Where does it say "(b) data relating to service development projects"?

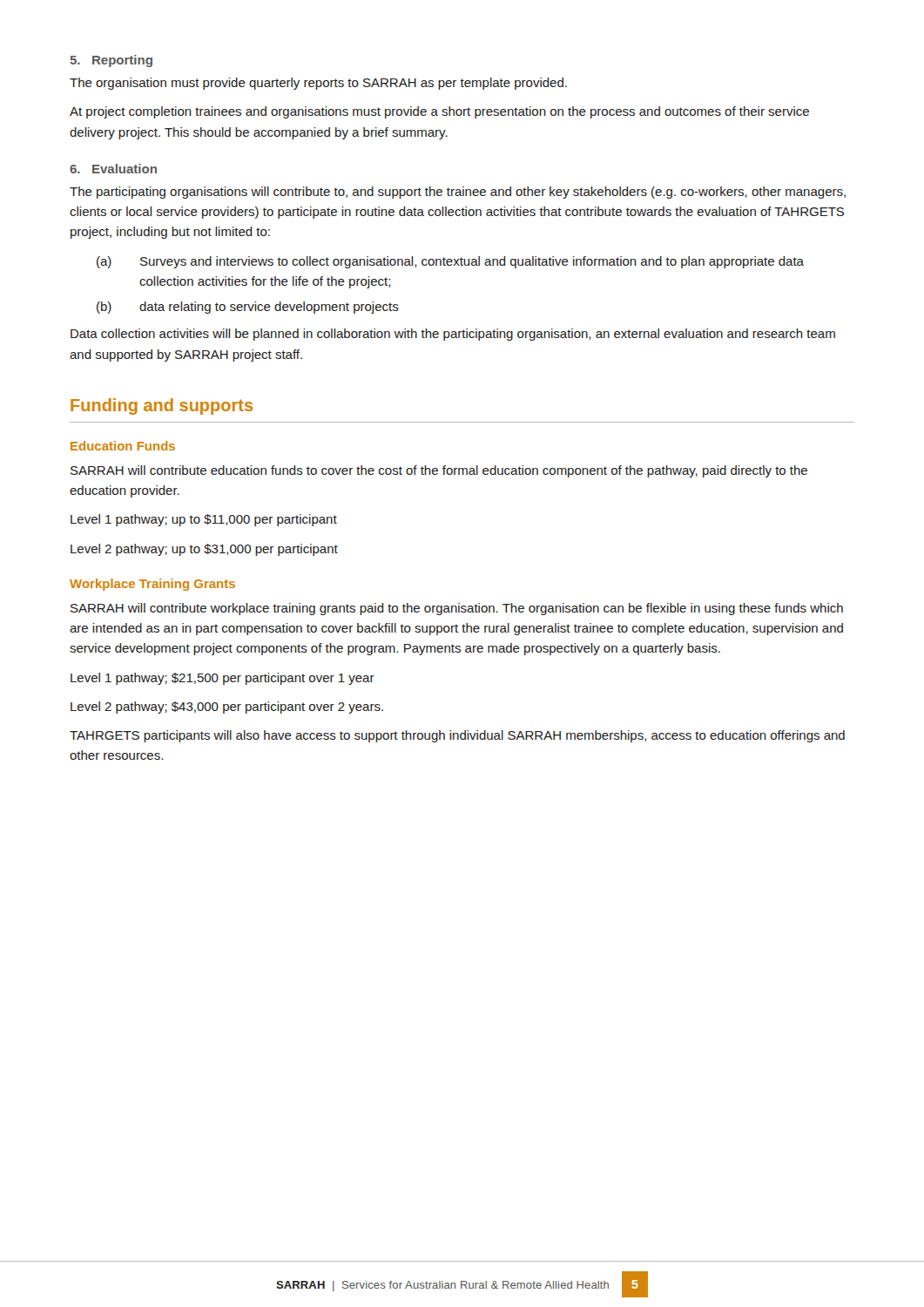(248, 308)
